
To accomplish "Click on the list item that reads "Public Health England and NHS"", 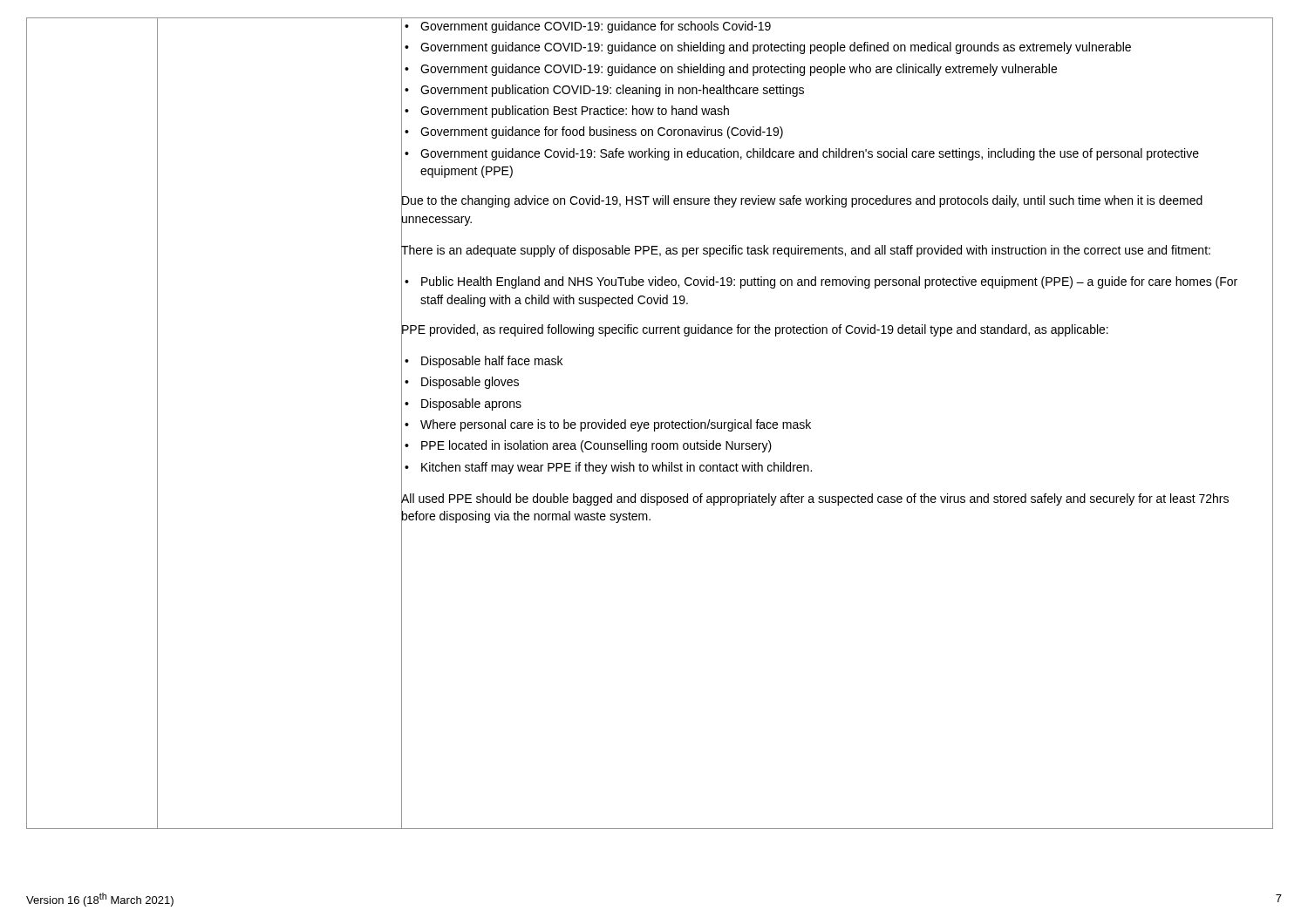I will coord(824,291).
